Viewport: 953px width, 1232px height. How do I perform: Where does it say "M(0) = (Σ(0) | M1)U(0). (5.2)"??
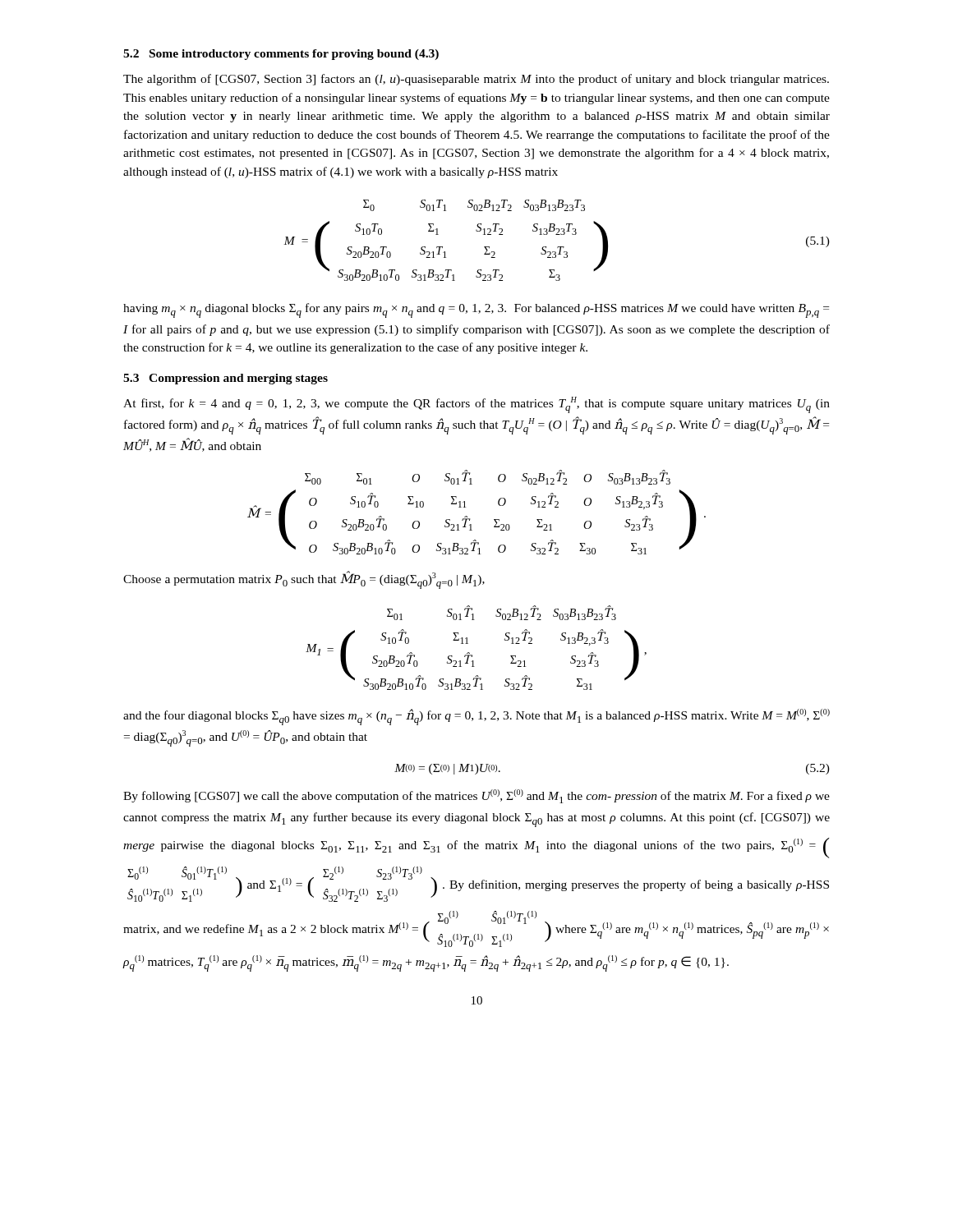476,768
